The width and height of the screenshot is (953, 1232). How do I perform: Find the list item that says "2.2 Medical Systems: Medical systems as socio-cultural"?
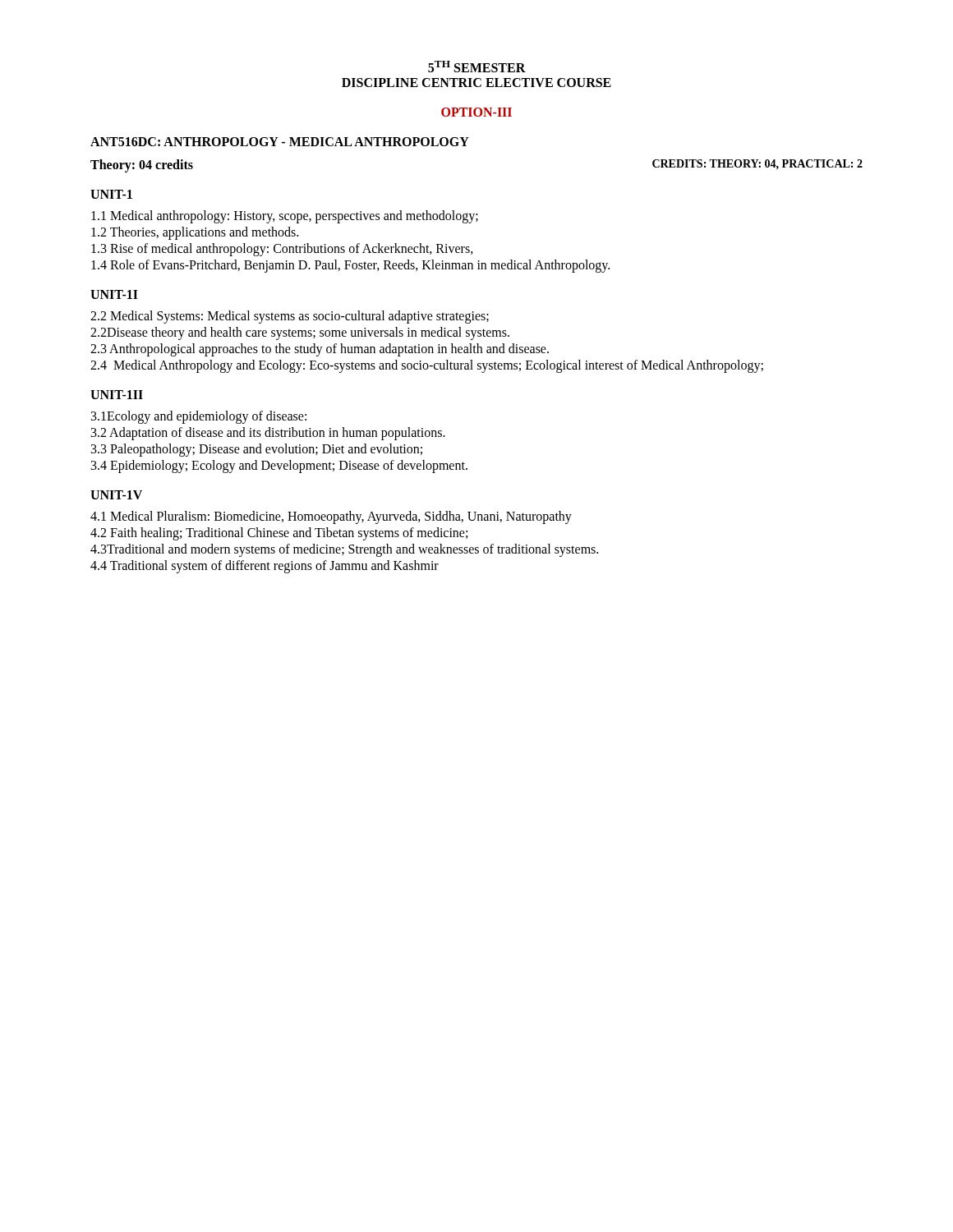point(290,316)
